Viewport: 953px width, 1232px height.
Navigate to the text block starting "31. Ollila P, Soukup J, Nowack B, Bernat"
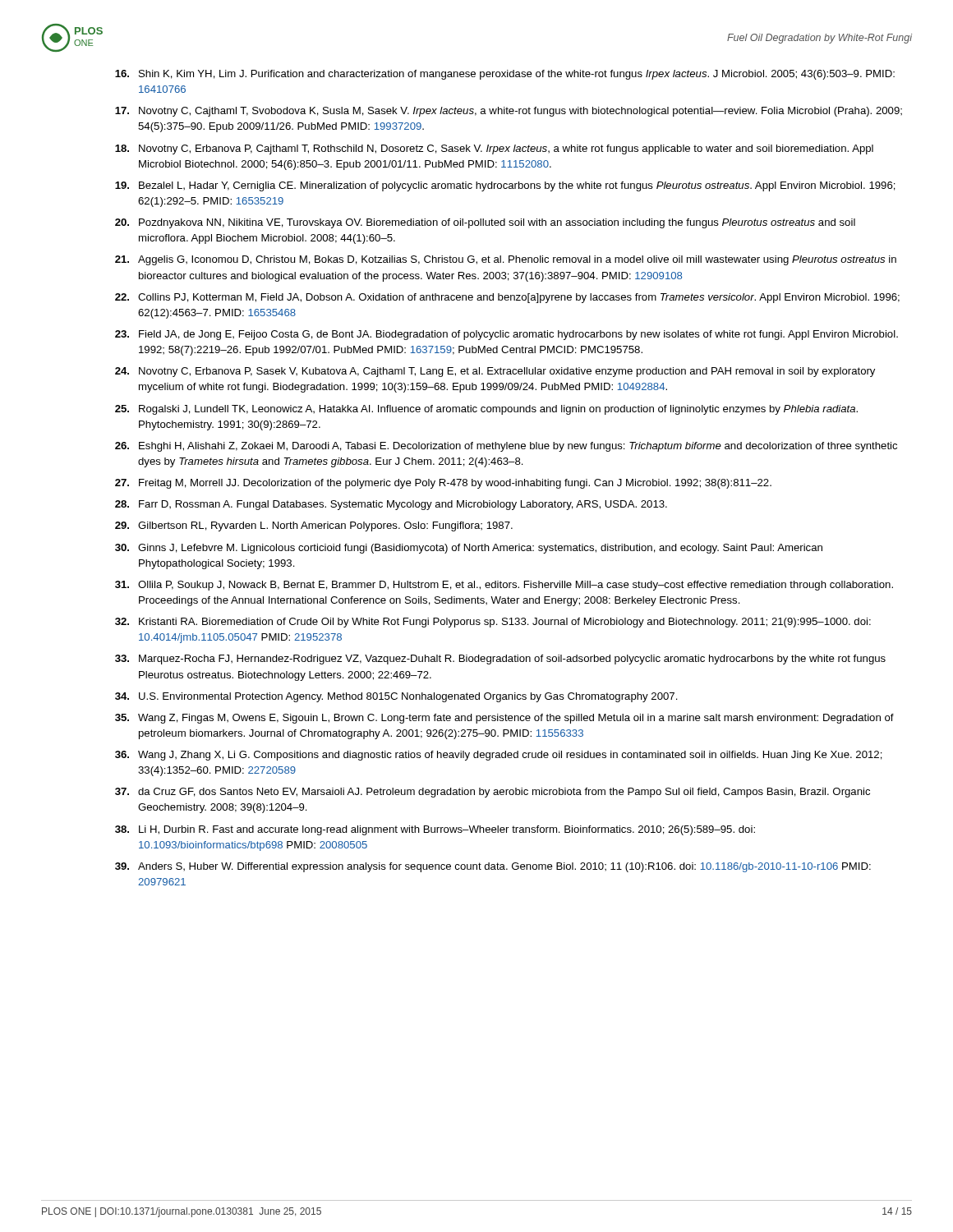click(501, 592)
